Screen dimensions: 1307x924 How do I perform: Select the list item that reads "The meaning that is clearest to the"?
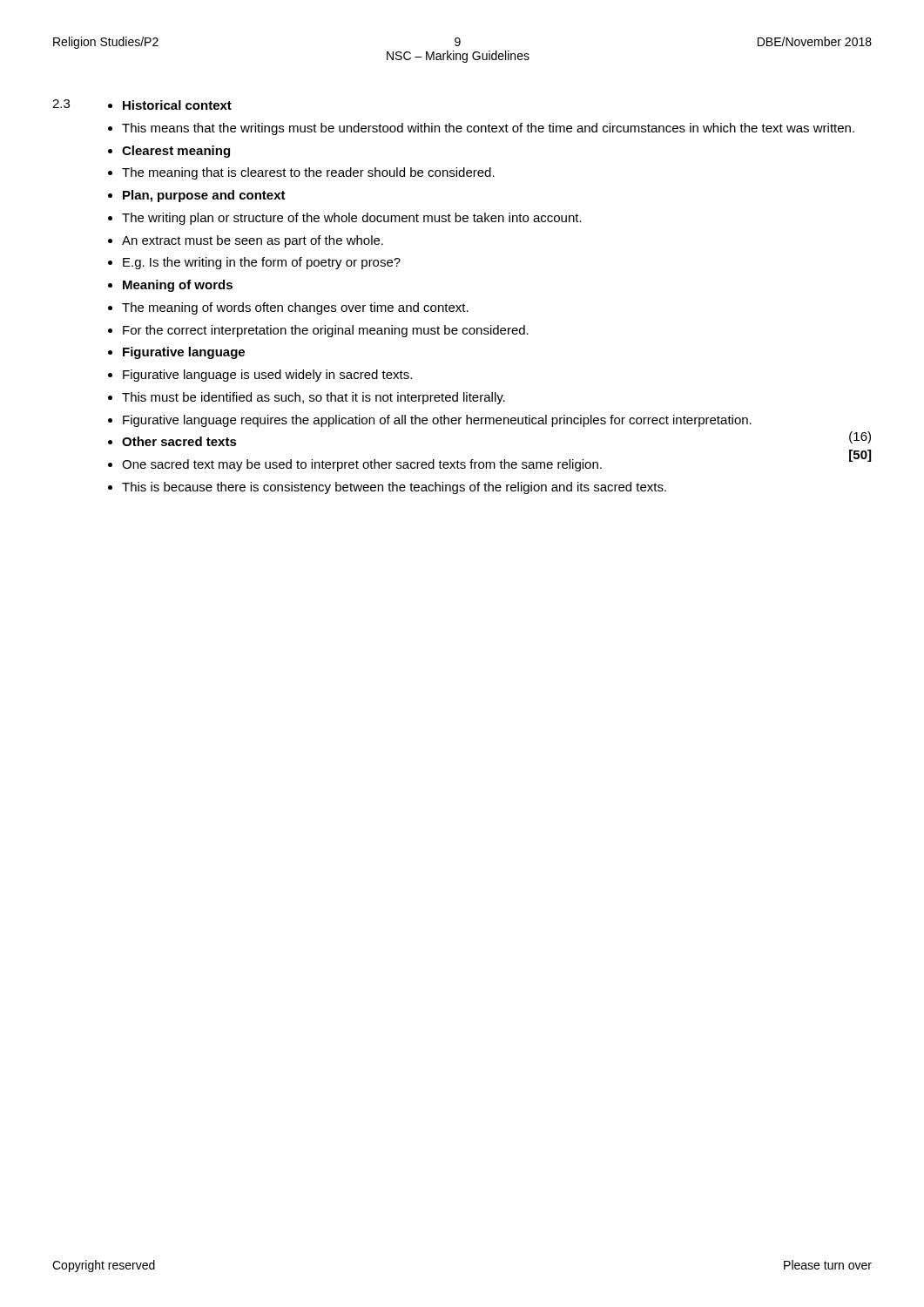[309, 172]
